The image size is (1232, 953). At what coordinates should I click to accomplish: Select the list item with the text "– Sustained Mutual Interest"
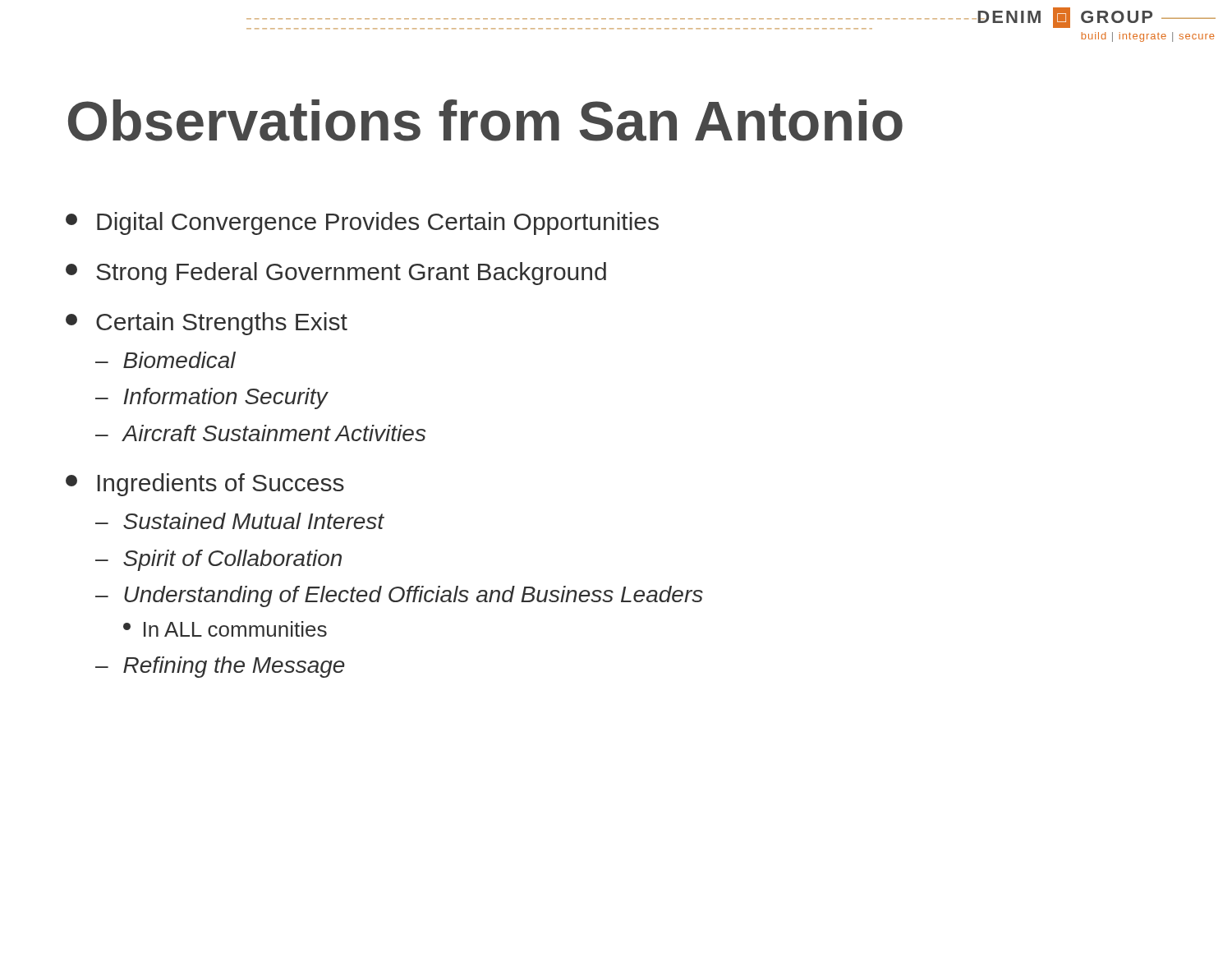(x=239, y=522)
